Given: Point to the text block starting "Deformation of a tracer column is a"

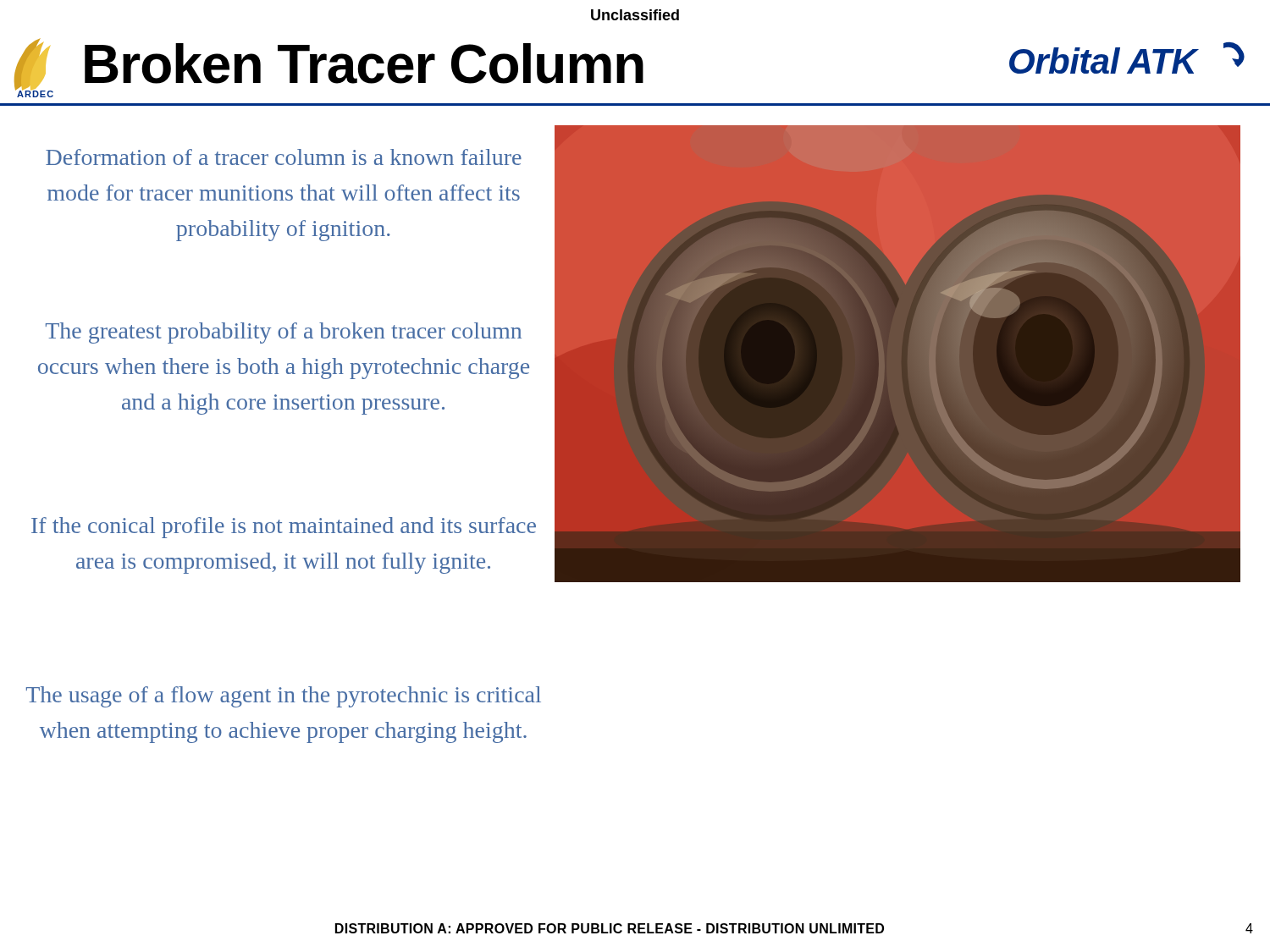Looking at the screenshot, I should (284, 192).
